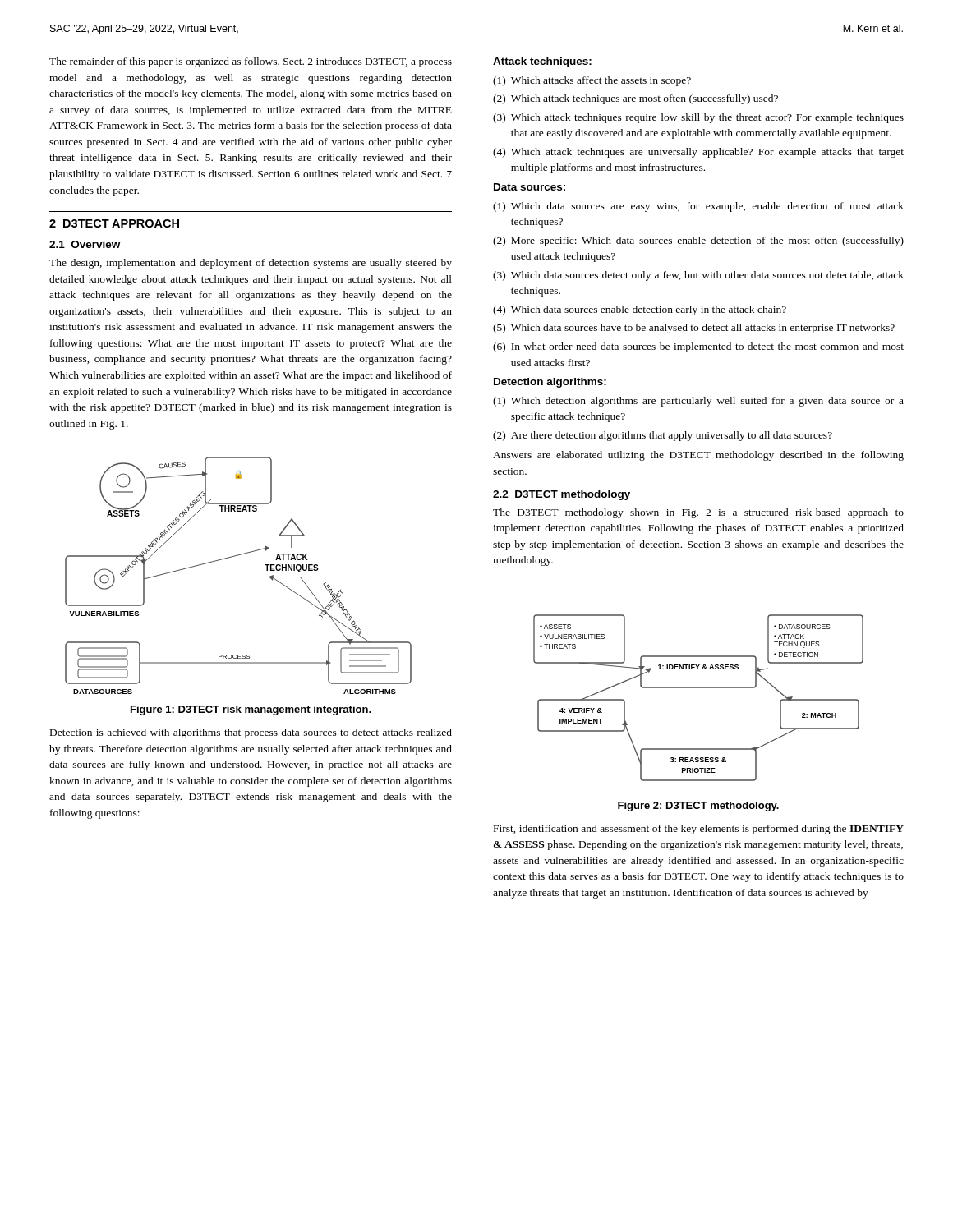
Task: Find the block on this page that starts "Detection is achieved"
Action: (x=251, y=773)
